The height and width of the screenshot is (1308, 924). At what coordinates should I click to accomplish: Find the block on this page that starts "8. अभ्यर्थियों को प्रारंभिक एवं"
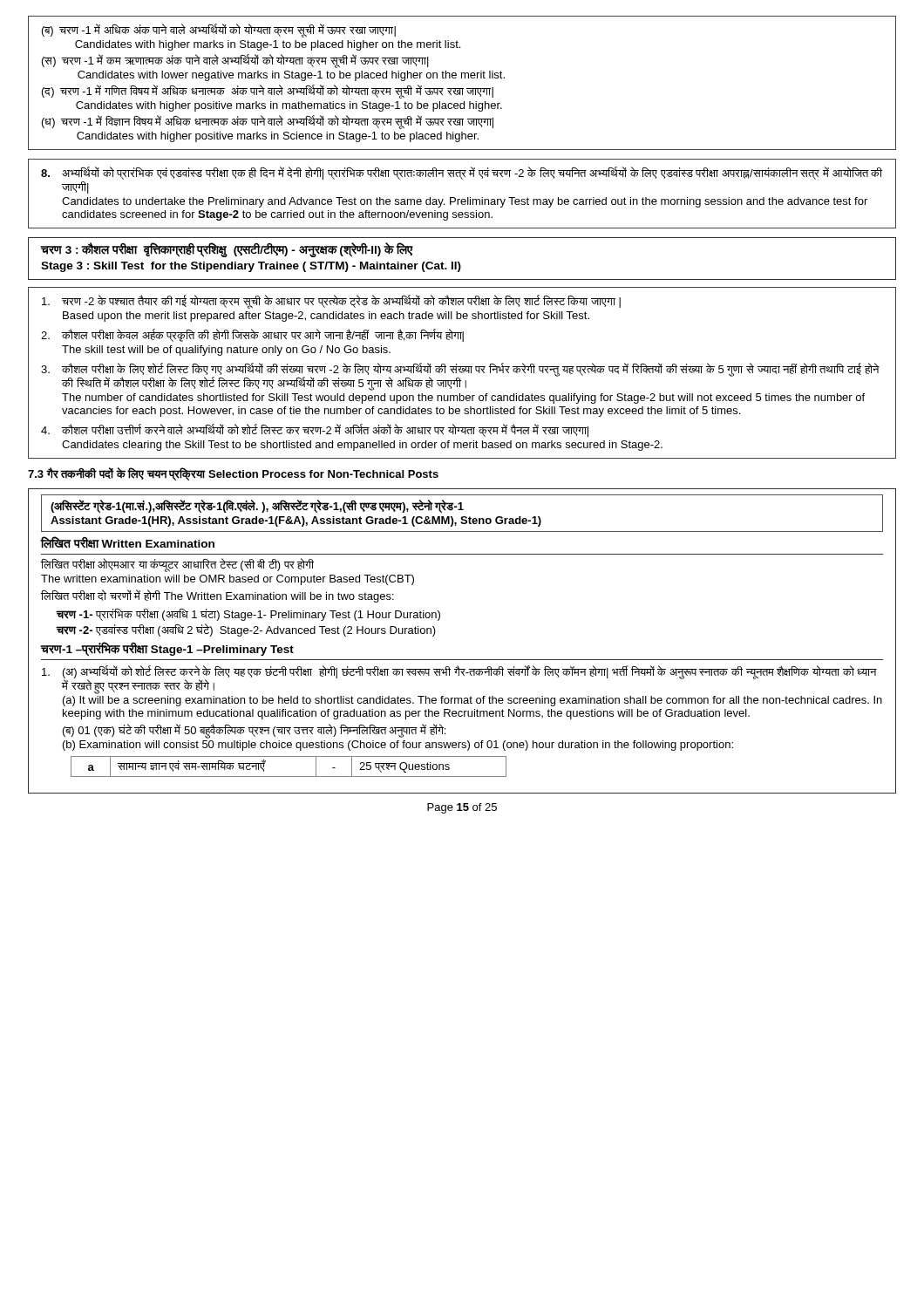pyautogui.click(x=462, y=194)
